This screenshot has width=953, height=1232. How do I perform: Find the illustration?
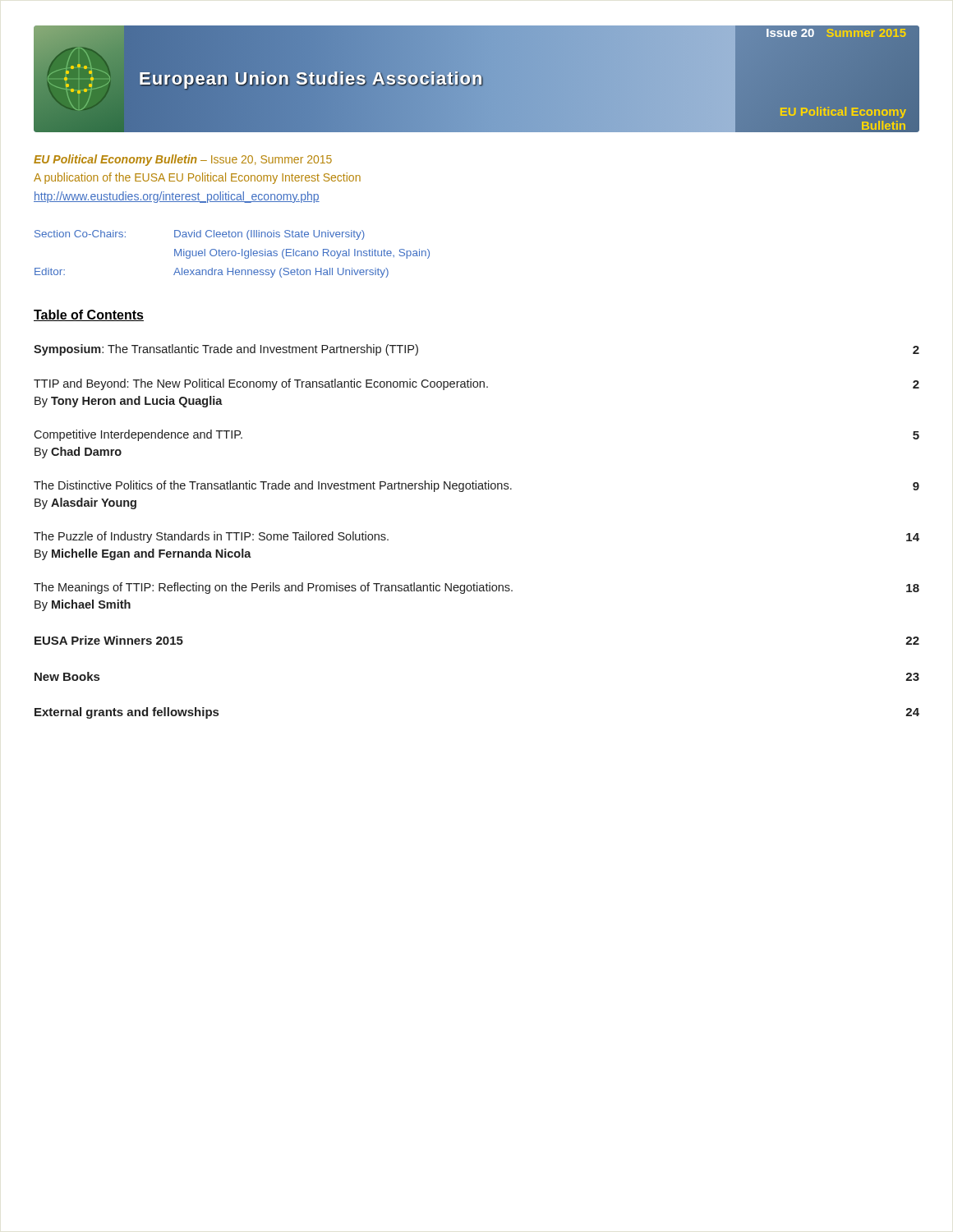(476, 79)
